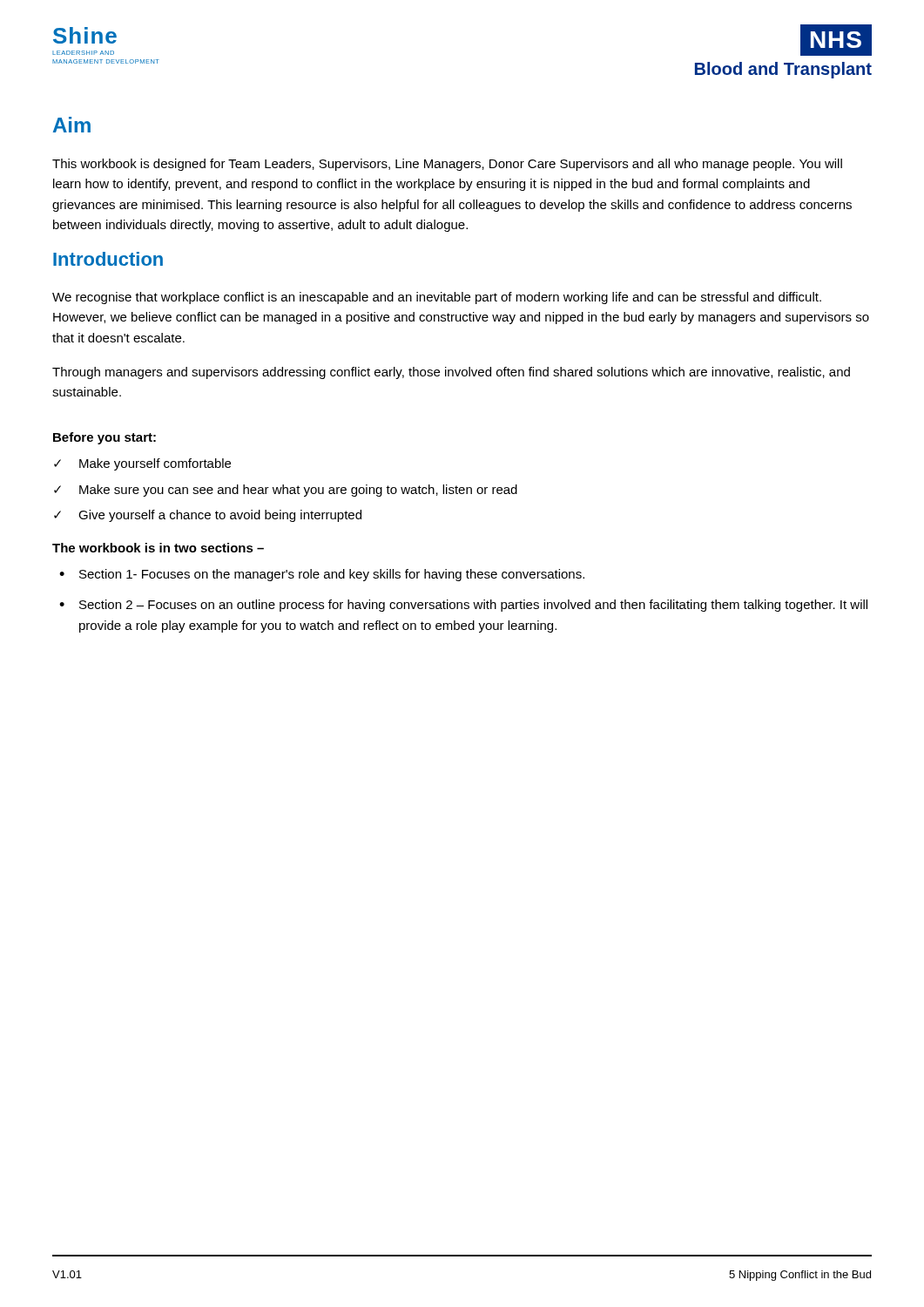Find the element starting "Through managers and supervisors"
924x1307 pixels.
click(x=462, y=382)
